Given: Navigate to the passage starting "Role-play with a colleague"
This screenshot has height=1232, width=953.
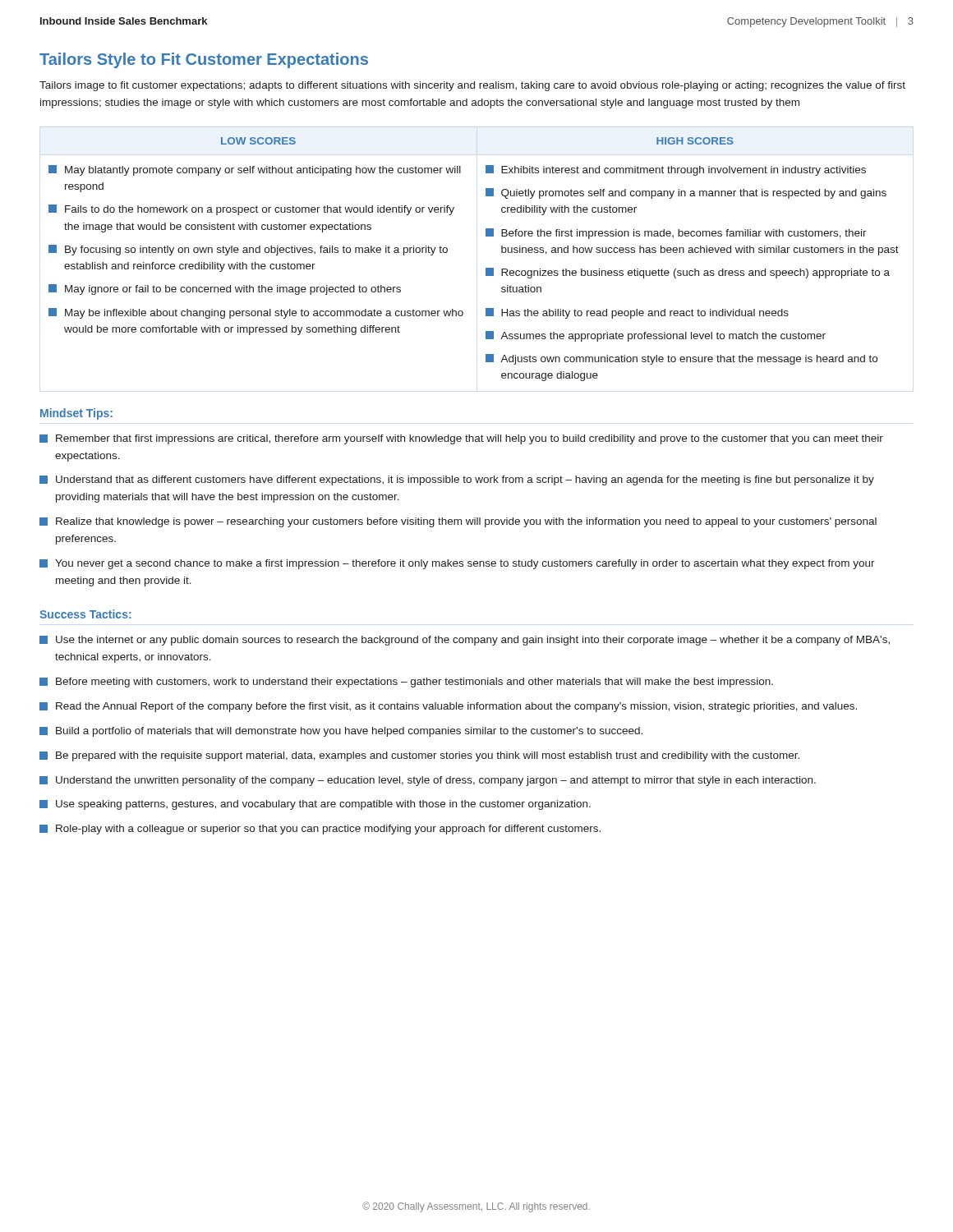Looking at the screenshot, I should coord(321,829).
